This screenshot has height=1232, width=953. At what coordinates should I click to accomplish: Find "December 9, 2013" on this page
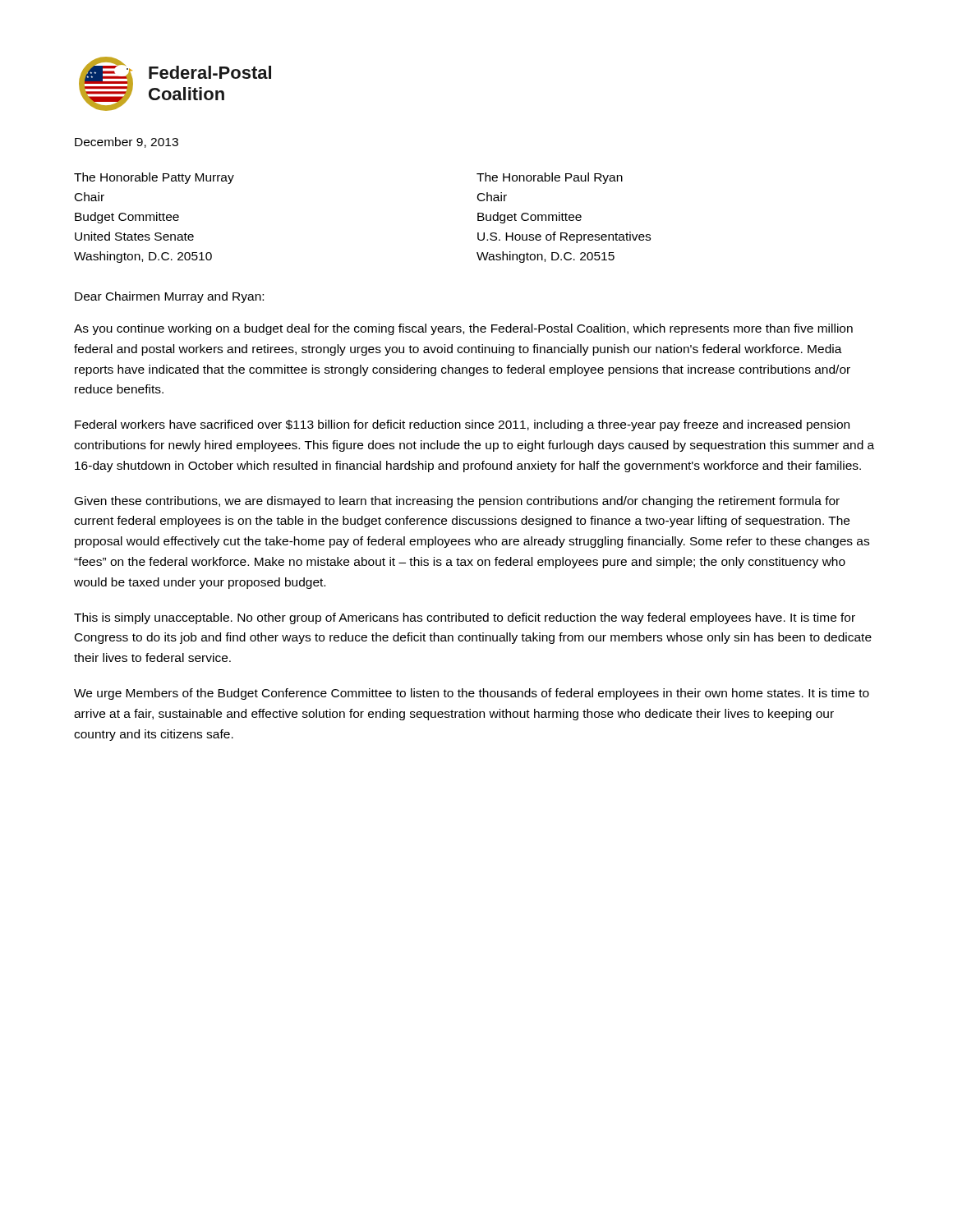(126, 142)
